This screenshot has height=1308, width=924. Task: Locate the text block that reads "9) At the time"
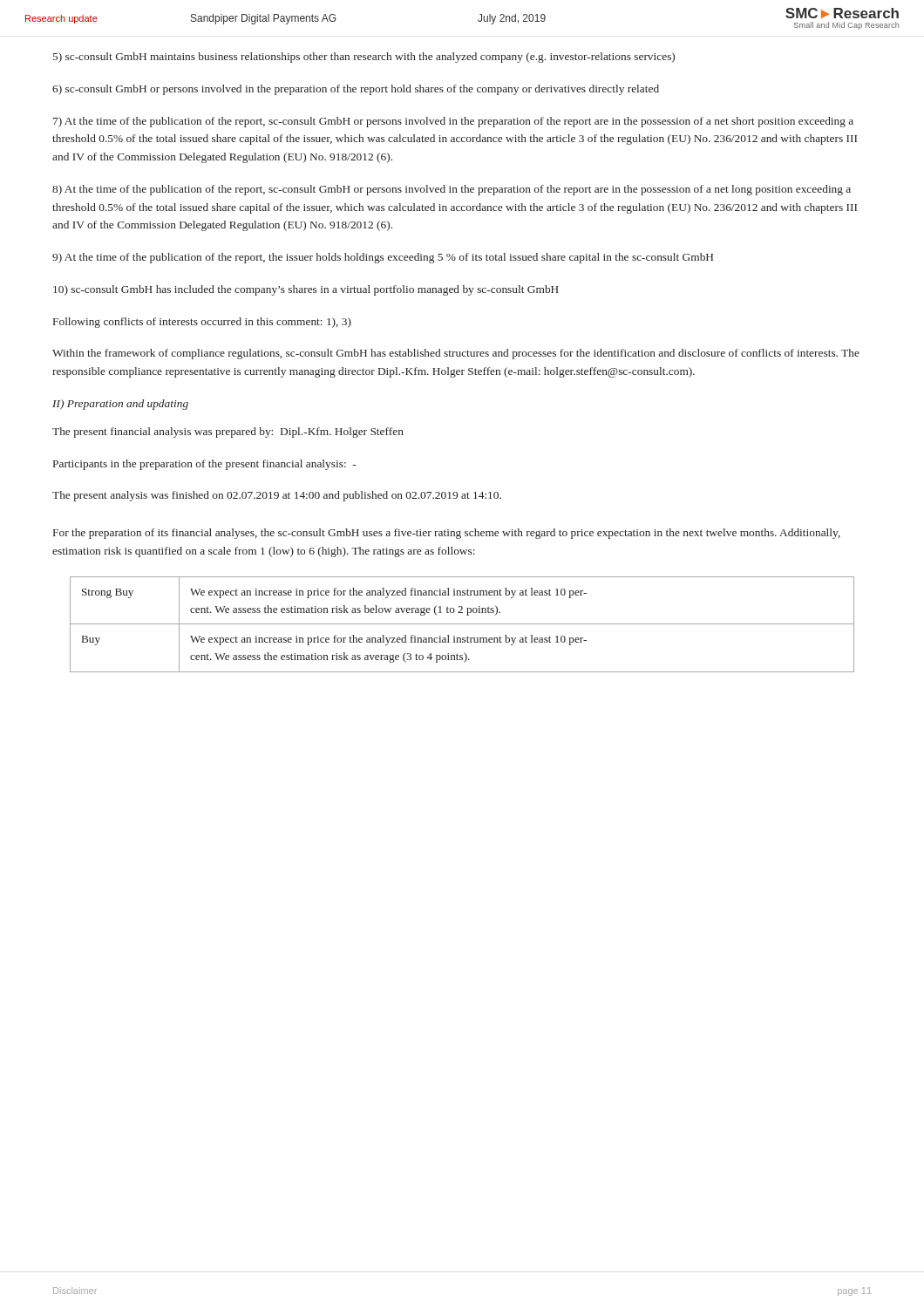point(383,257)
